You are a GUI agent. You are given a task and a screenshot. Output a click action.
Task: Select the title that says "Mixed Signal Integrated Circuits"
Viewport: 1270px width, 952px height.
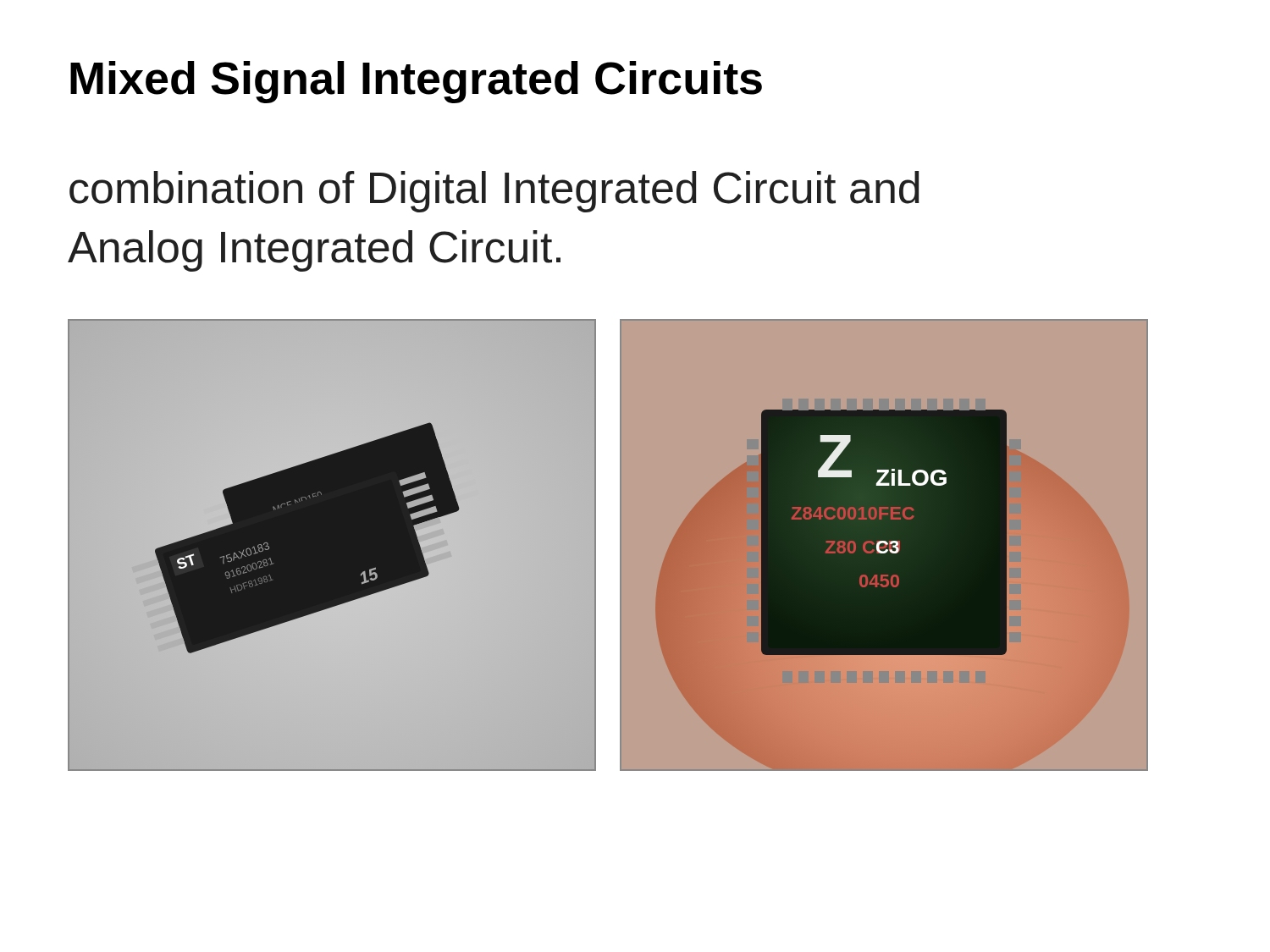click(x=416, y=78)
